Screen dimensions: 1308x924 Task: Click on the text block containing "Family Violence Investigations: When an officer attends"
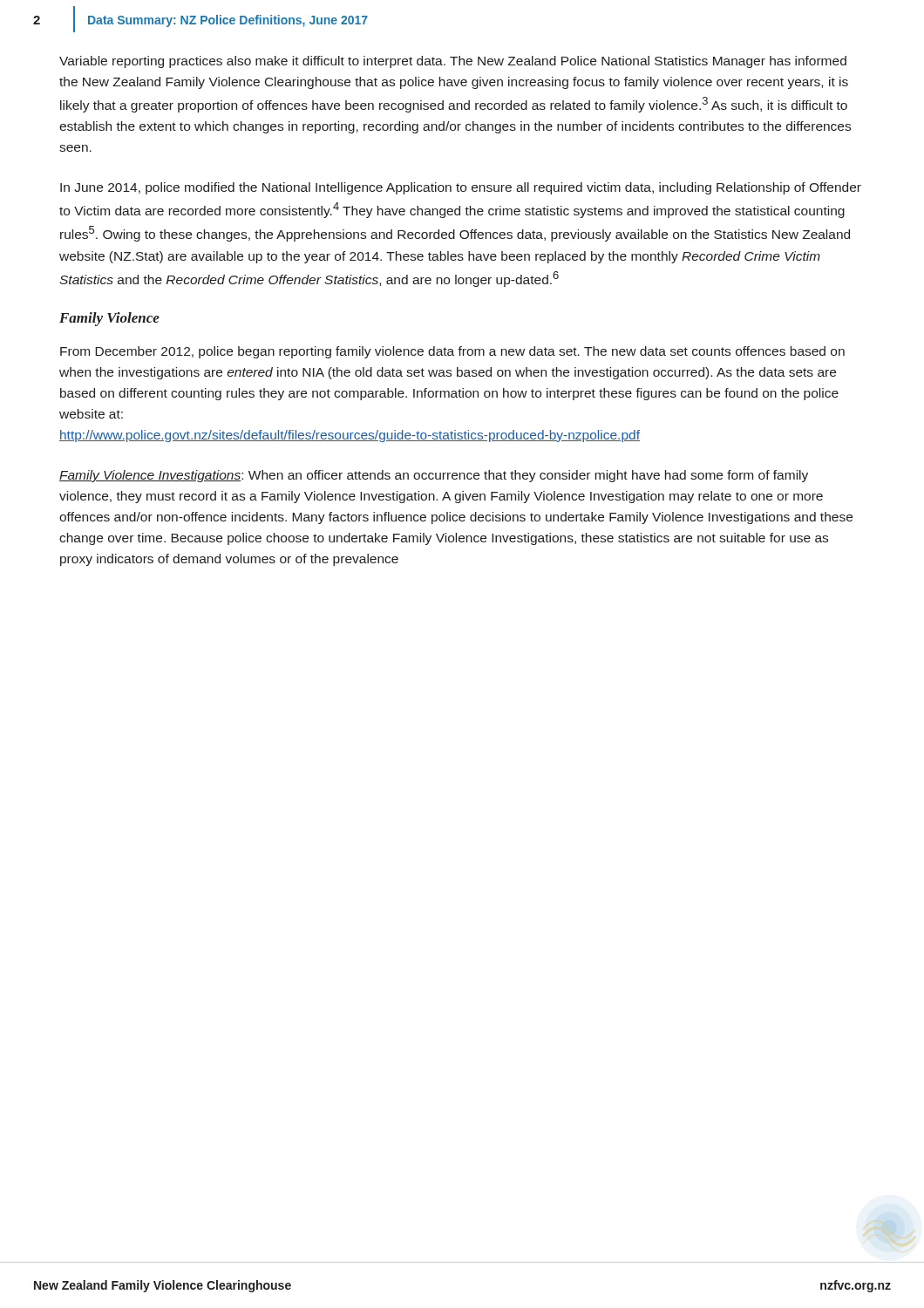[456, 517]
